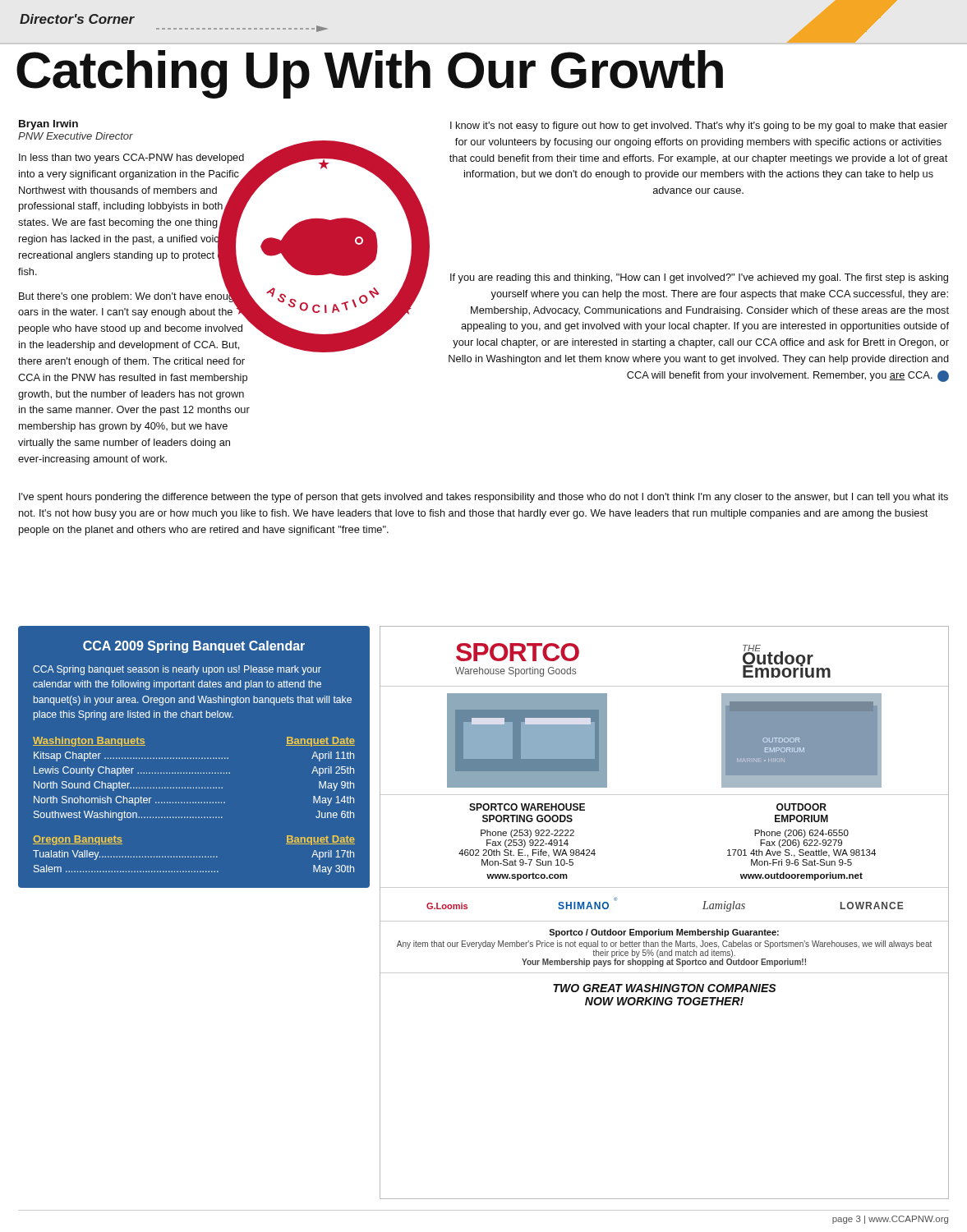The width and height of the screenshot is (967, 1232).
Task: Find the title on this page that starts "Catching Up With"
Action: point(370,70)
